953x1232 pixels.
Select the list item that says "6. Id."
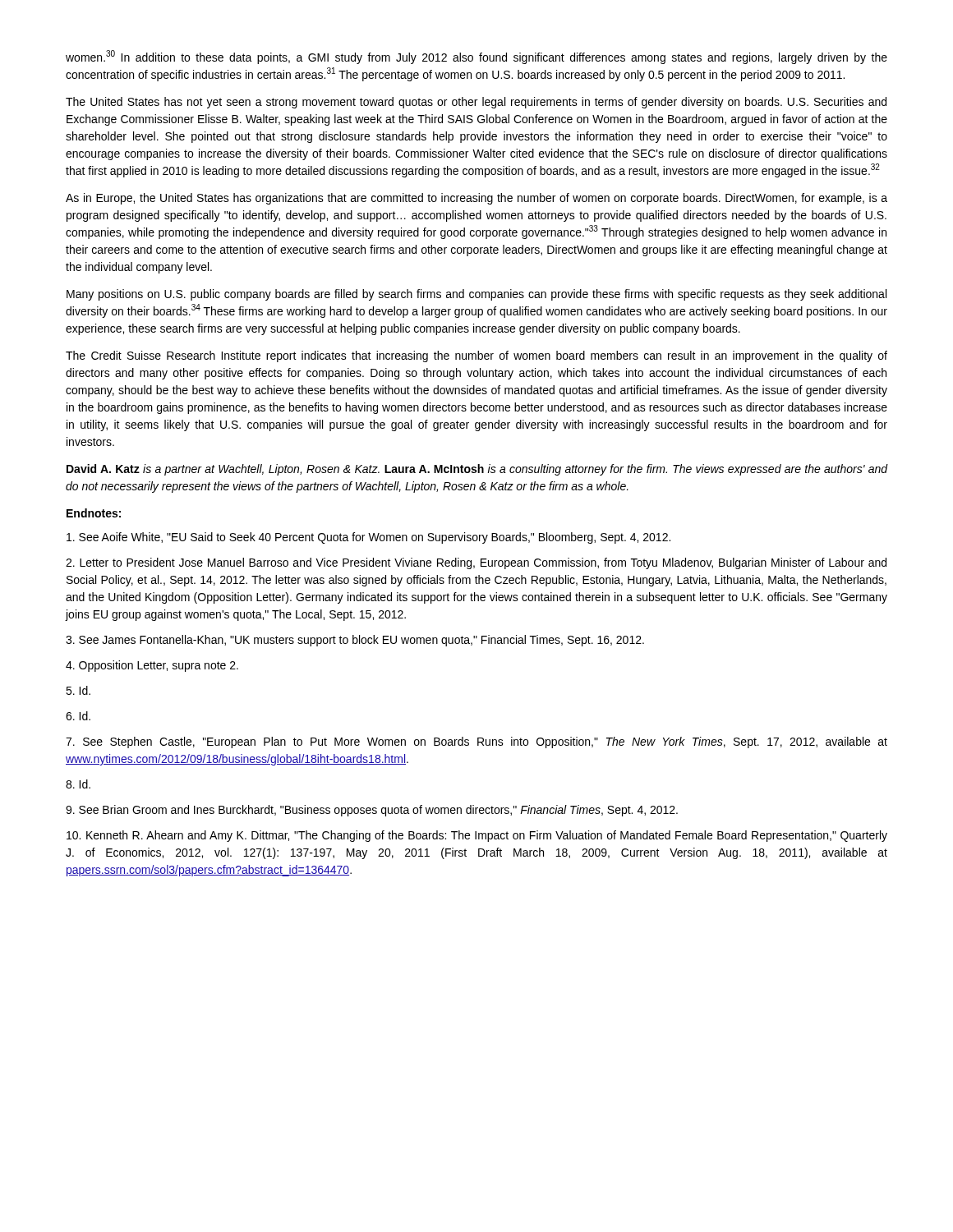[x=78, y=716]
